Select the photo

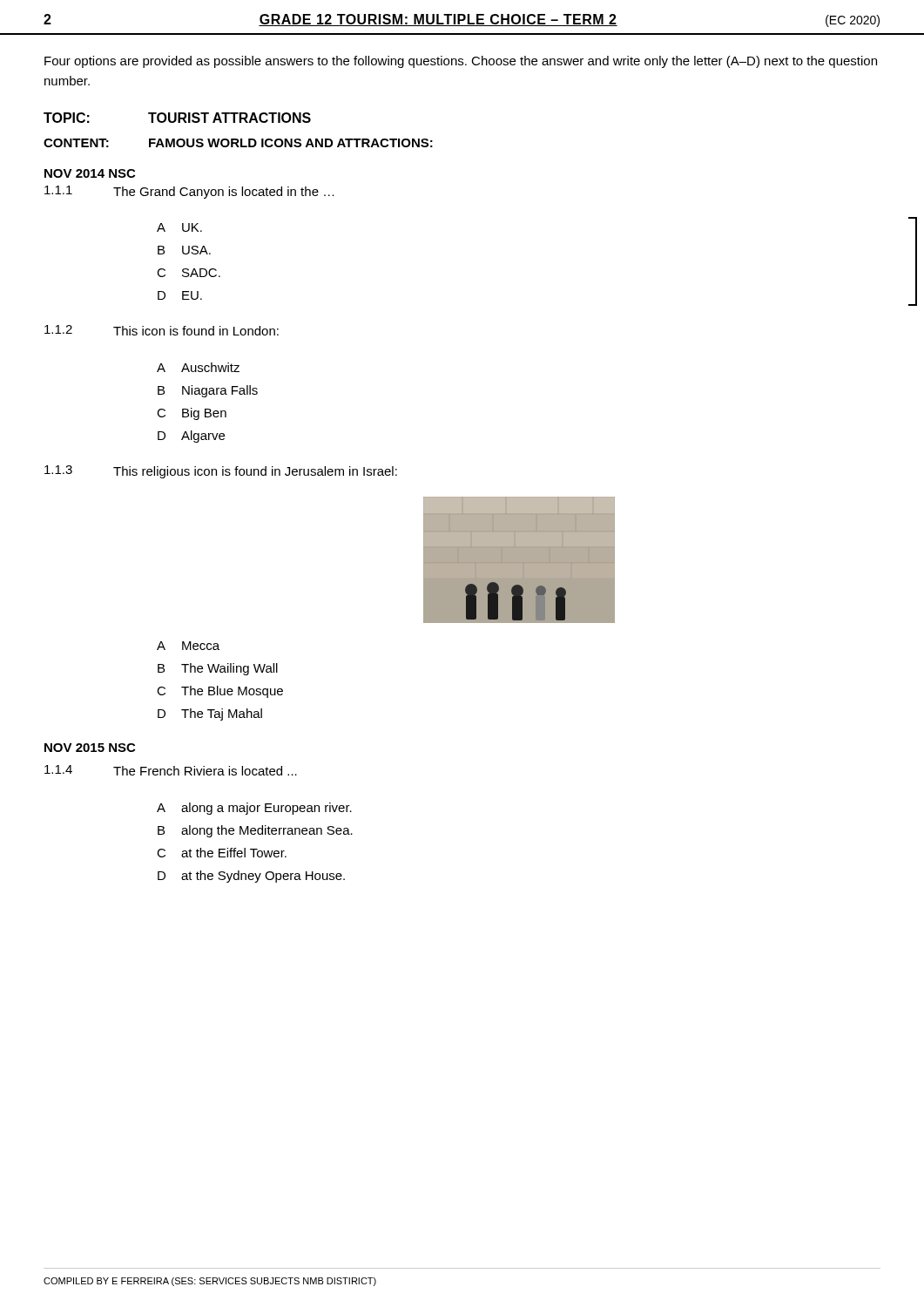click(x=519, y=560)
